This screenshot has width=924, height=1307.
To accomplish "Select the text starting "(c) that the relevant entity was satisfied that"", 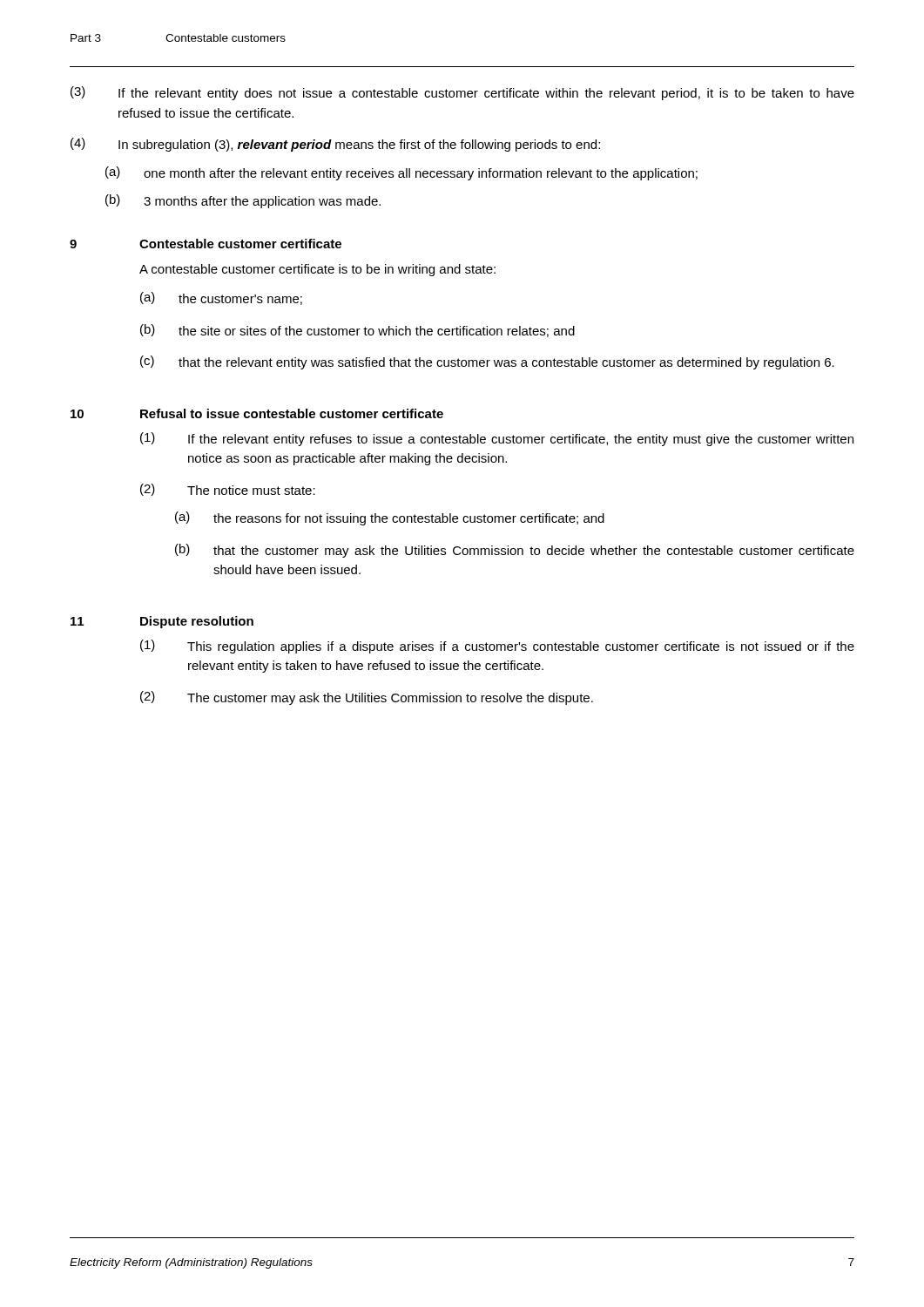I will [497, 363].
